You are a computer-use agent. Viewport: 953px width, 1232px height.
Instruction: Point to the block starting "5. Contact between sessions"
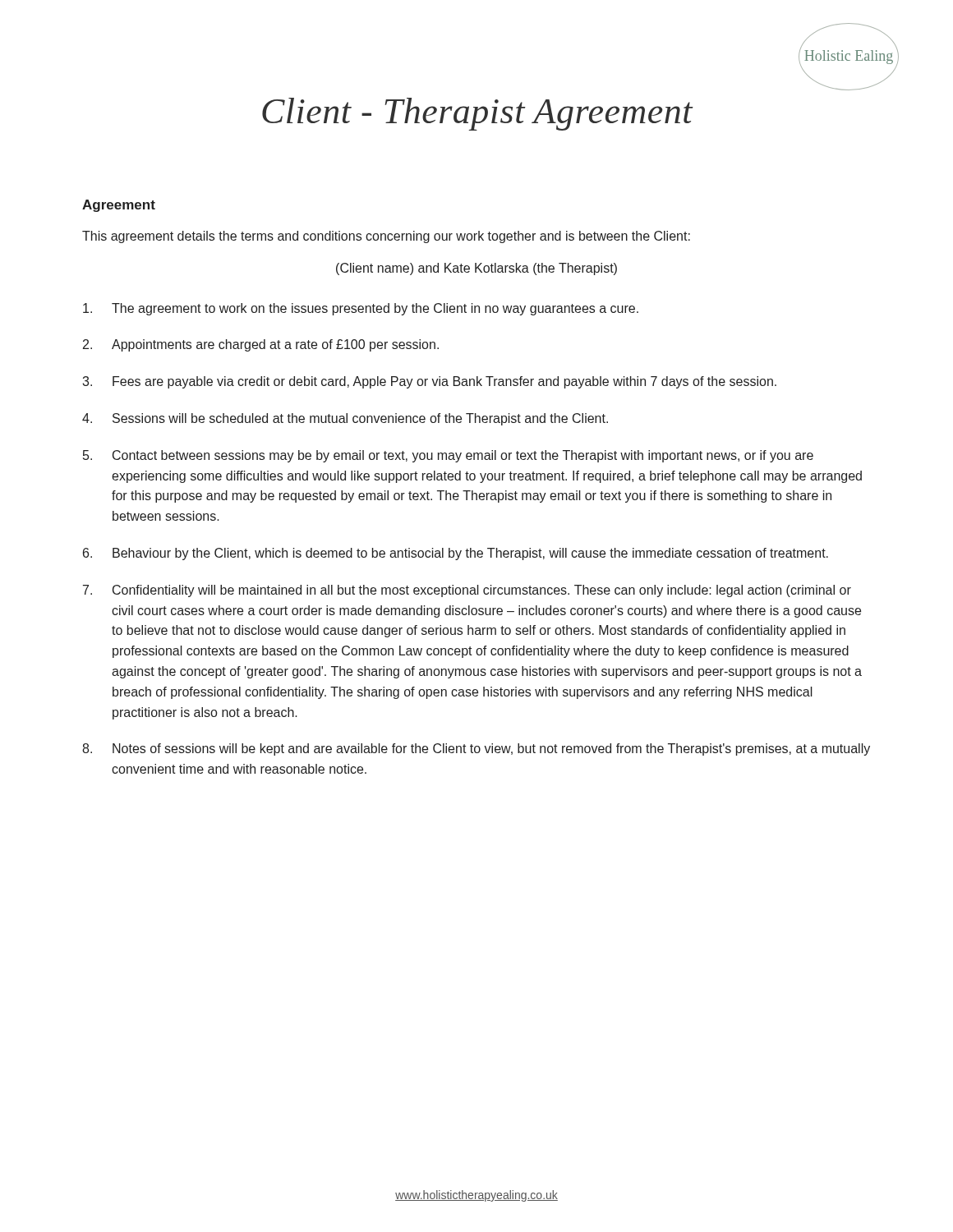click(476, 487)
